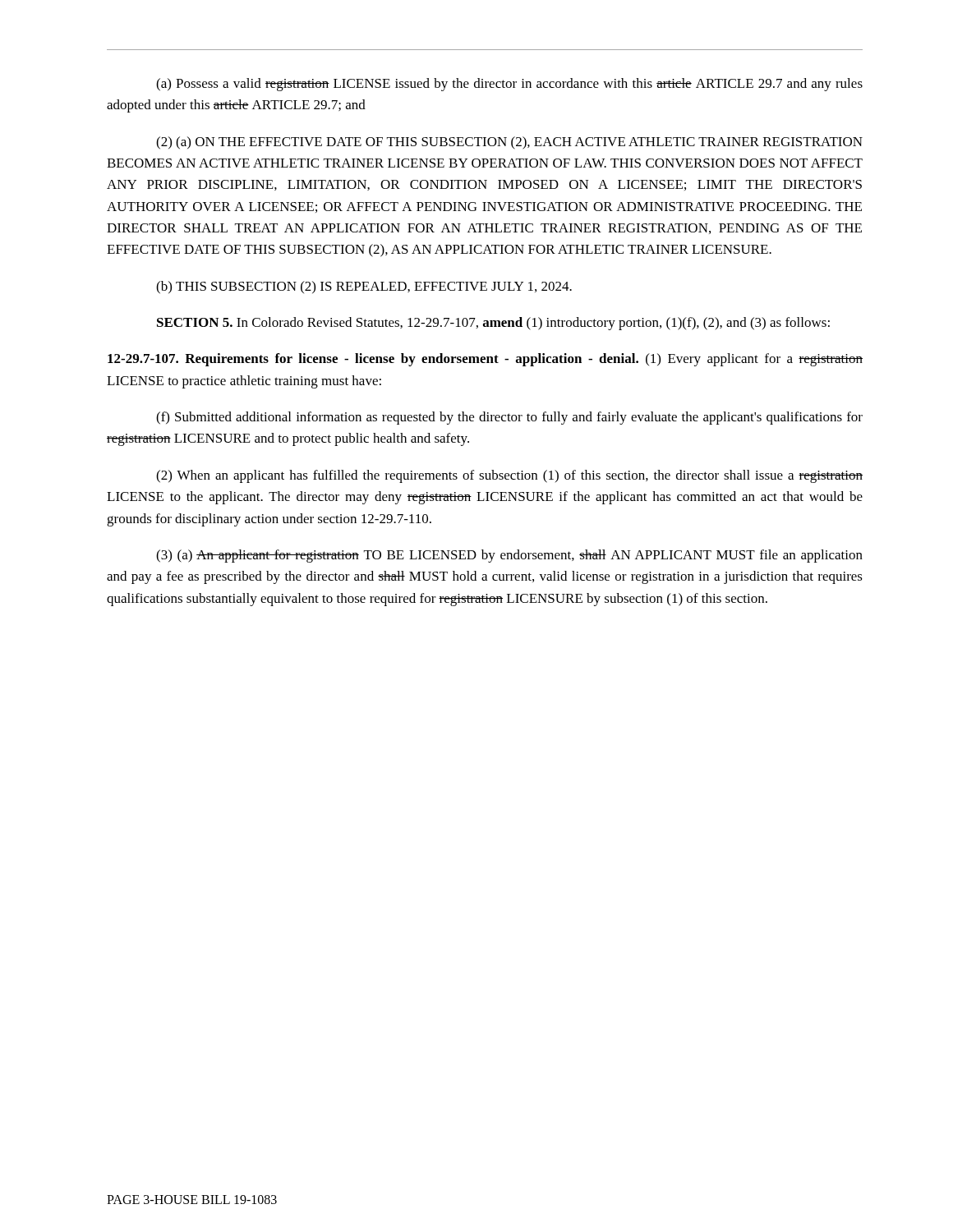Where is the passage that starts "(3) (a) An"?
The image size is (953, 1232).
point(485,576)
